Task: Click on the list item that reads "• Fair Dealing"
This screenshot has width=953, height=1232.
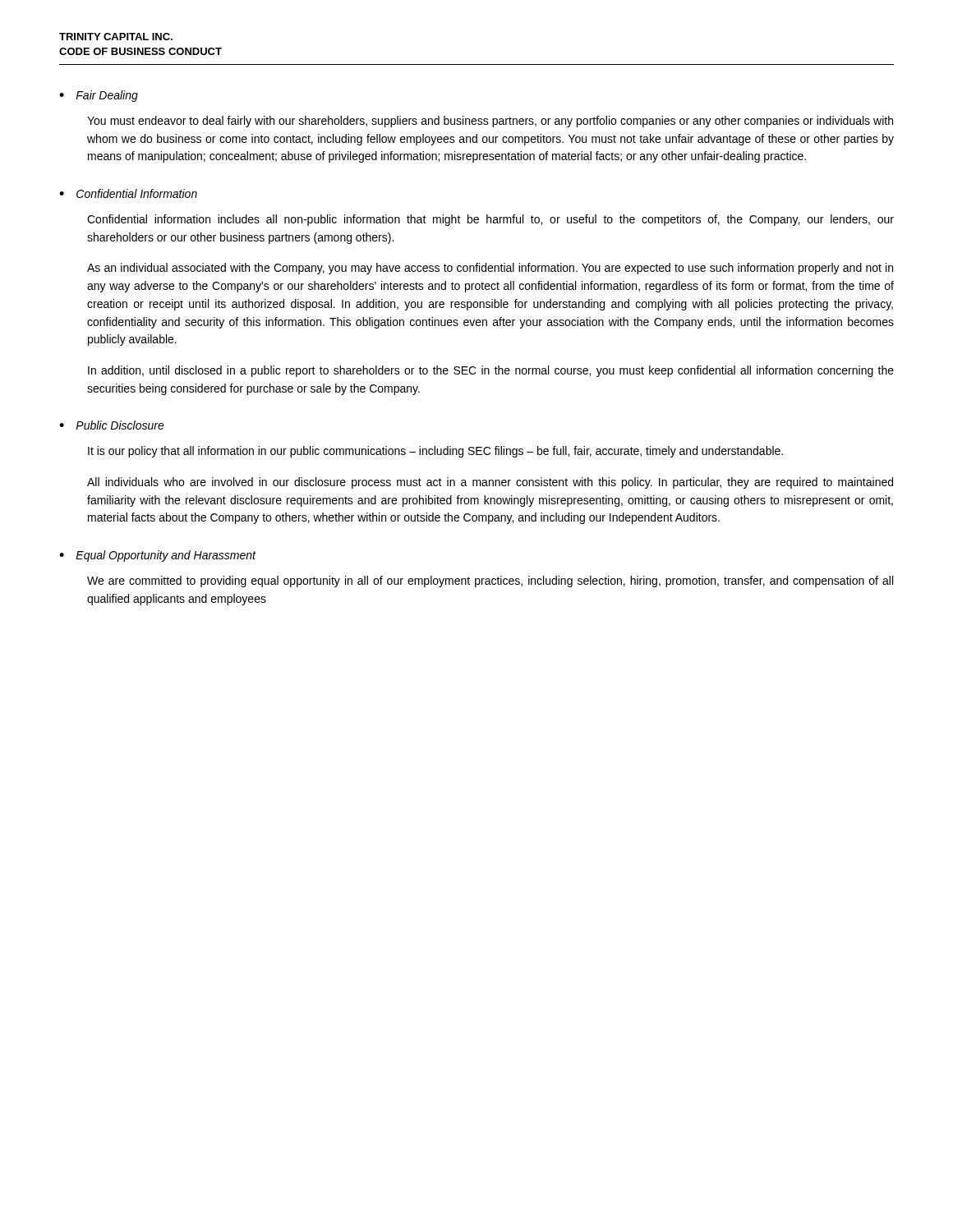Action: tap(99, 97)
